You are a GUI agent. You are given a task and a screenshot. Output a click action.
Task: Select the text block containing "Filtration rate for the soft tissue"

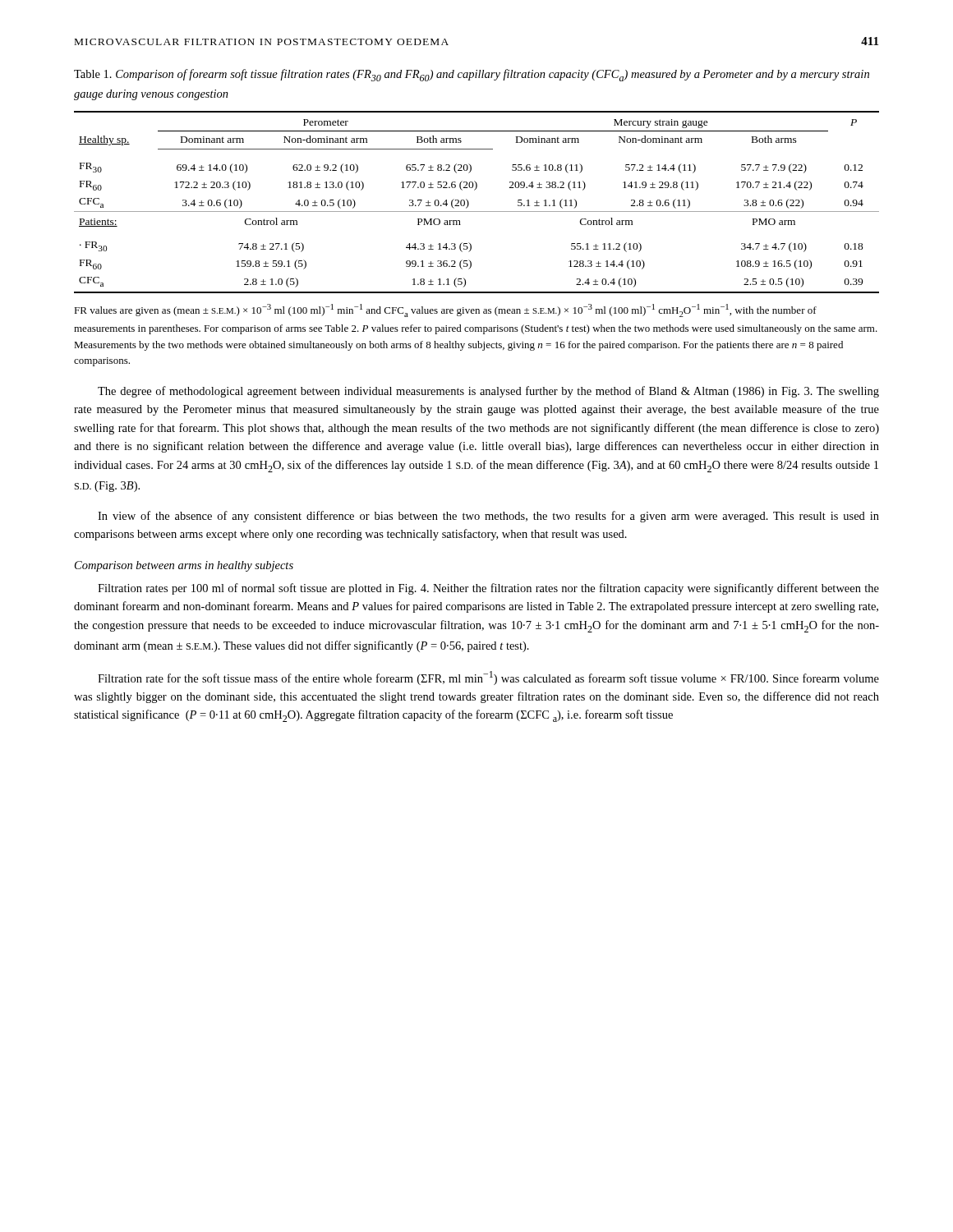[x=476, y=696]
